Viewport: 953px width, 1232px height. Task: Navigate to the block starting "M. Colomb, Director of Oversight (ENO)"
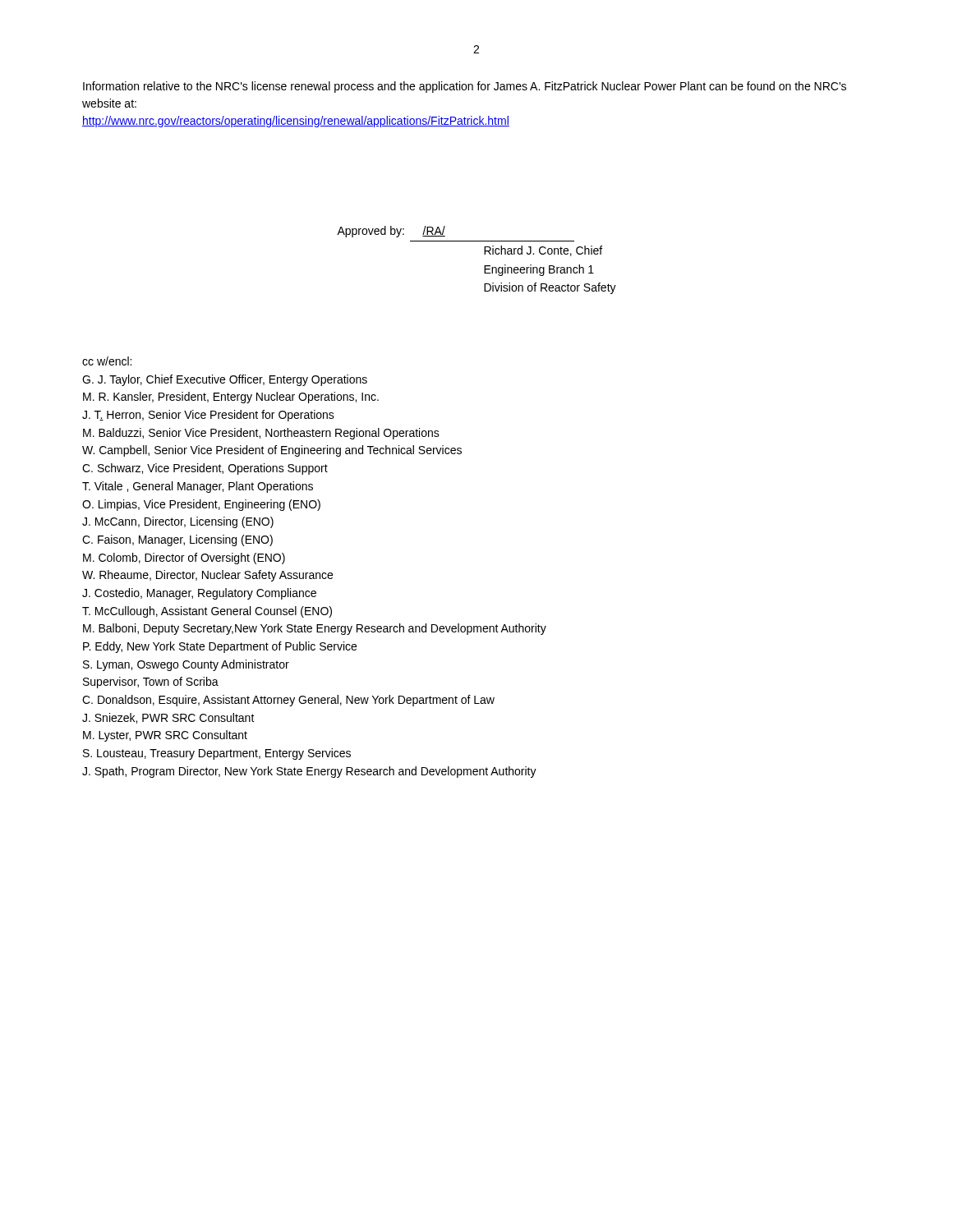click(184, 557)
